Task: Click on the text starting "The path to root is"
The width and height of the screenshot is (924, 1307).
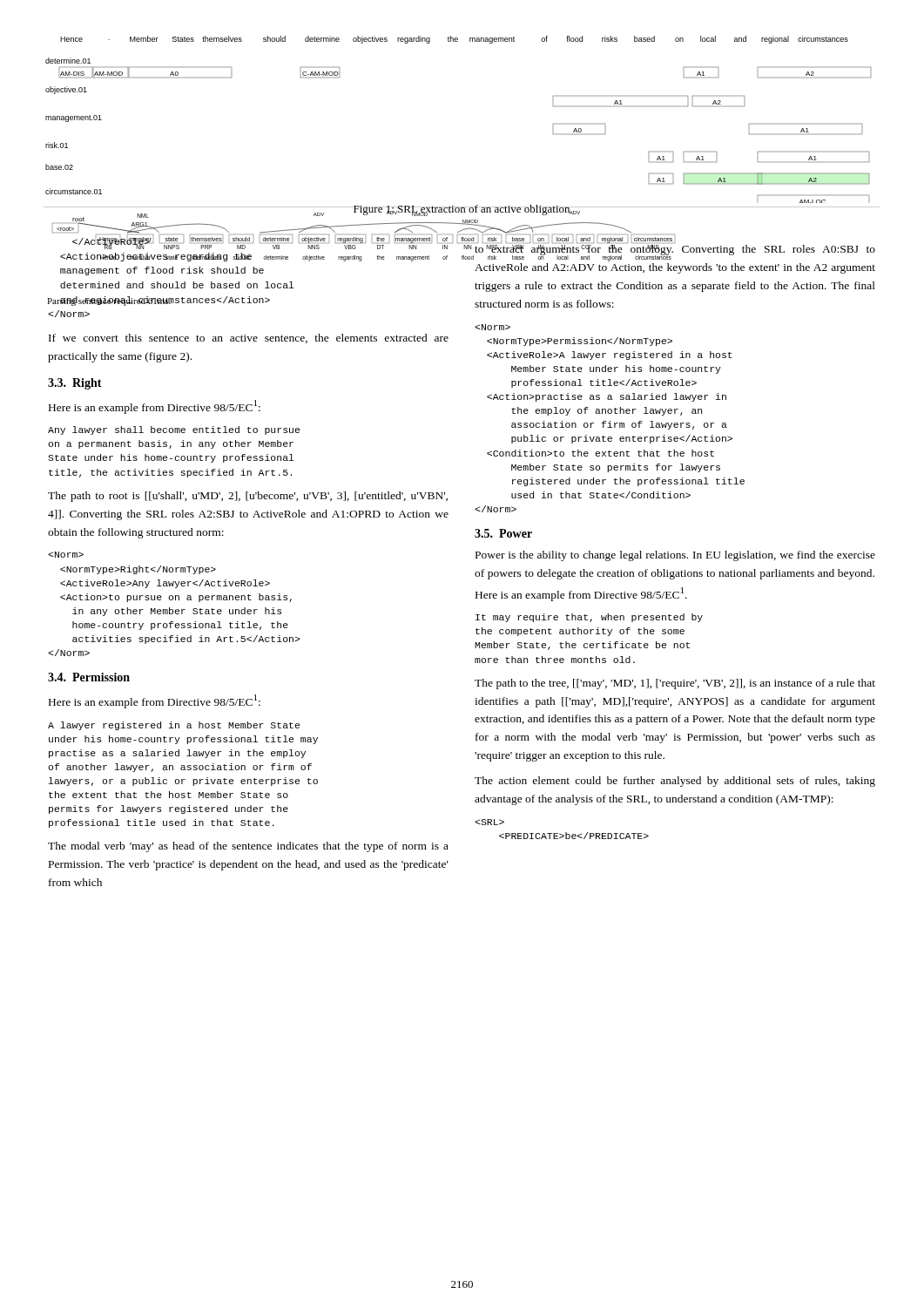Action: pyautogui.click(x=248, y=513)
